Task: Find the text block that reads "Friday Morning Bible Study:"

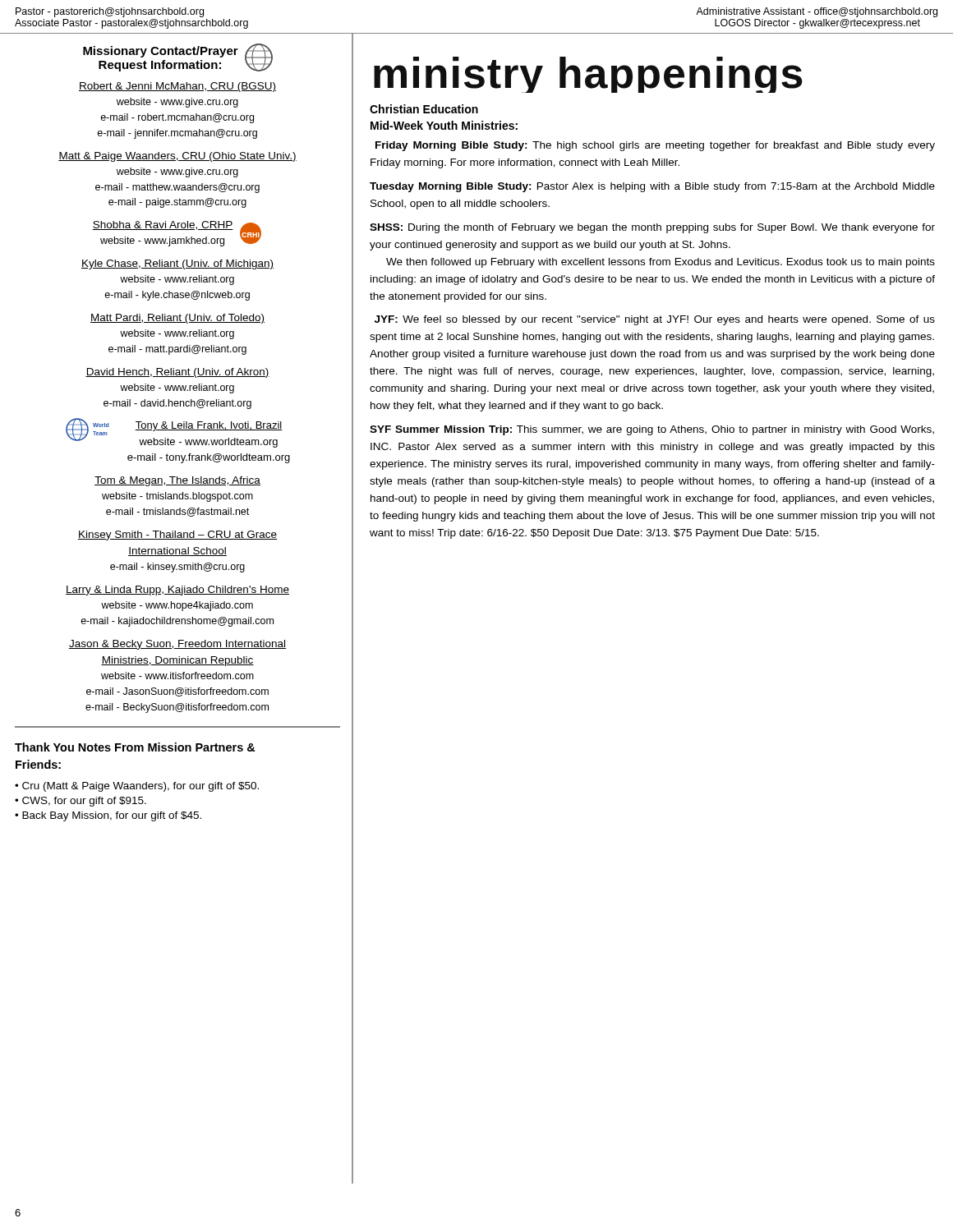Action: tap(652, 154)
